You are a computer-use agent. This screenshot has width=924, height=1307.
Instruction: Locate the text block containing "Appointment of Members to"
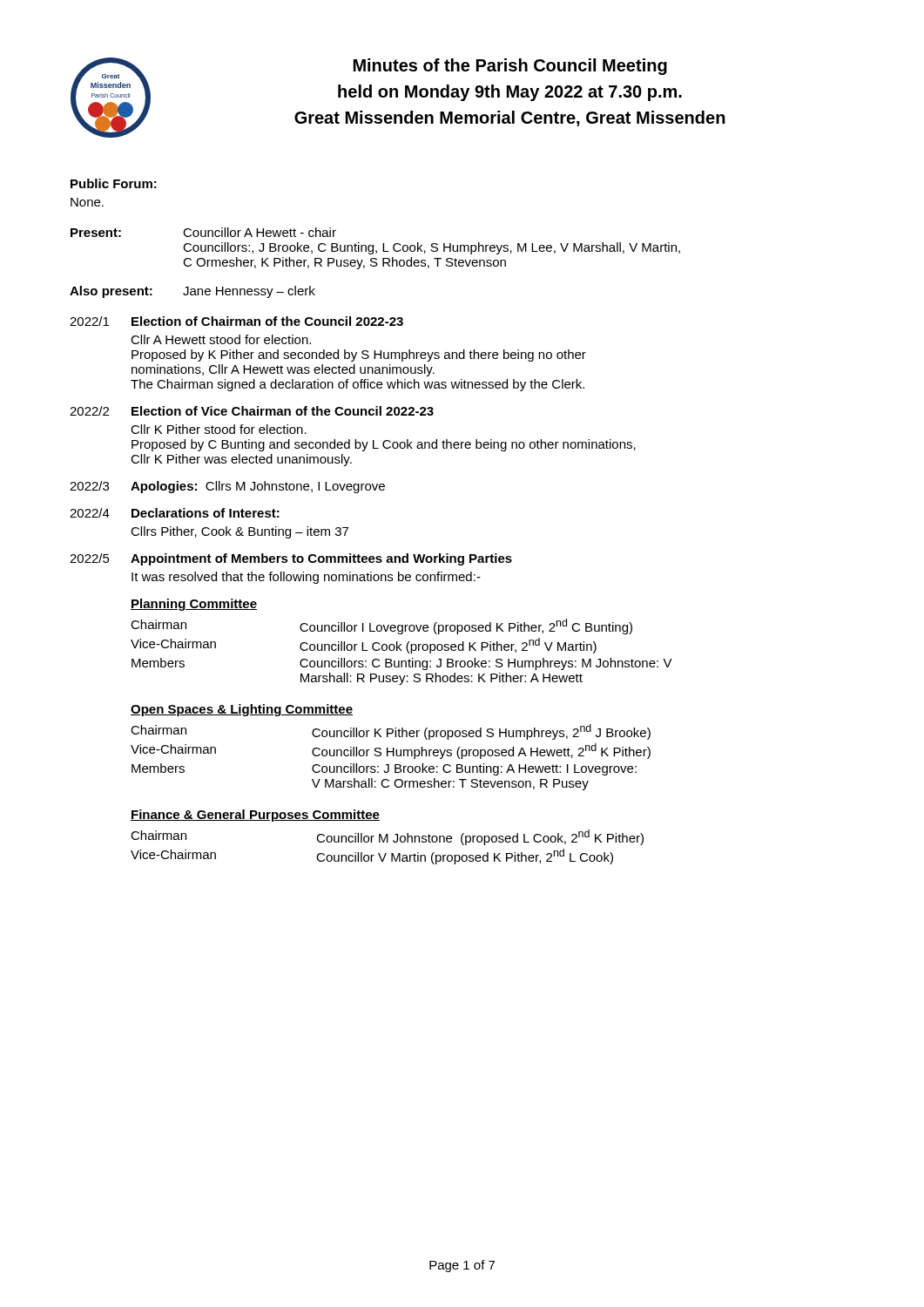(492, 567)
